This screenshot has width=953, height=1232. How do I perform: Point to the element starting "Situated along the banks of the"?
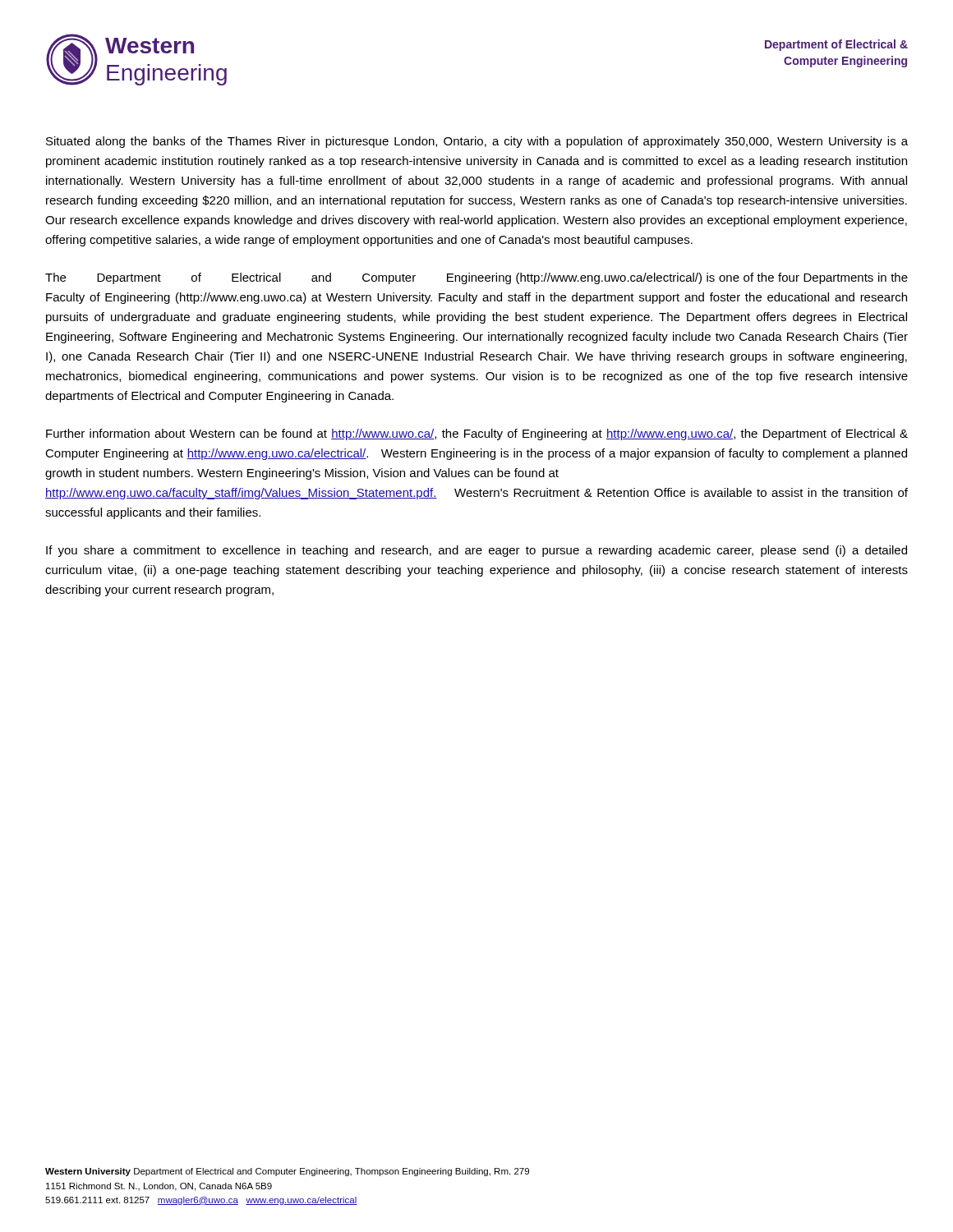[x=476, y=190]
